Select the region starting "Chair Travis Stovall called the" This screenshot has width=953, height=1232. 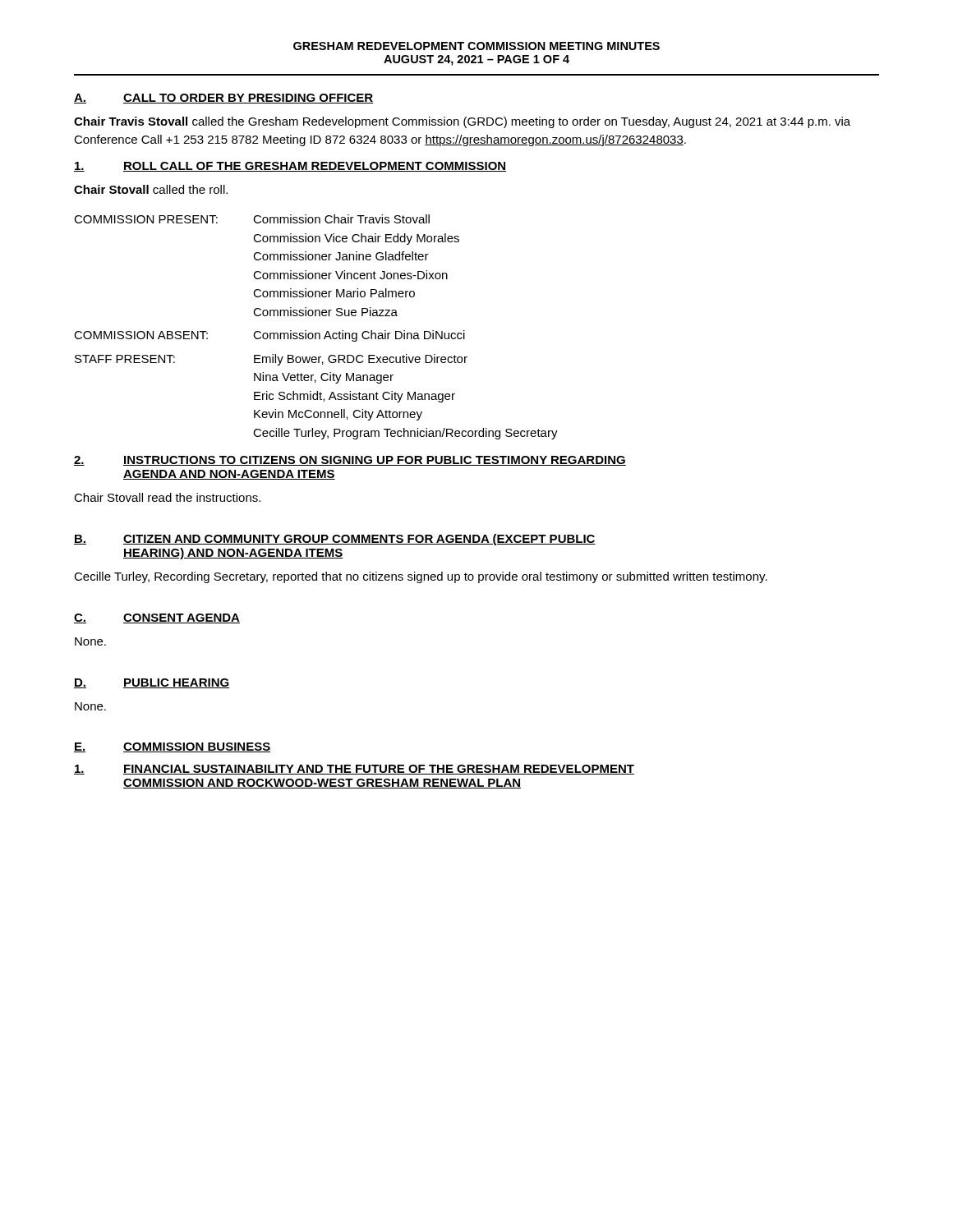tap(462, 130)
